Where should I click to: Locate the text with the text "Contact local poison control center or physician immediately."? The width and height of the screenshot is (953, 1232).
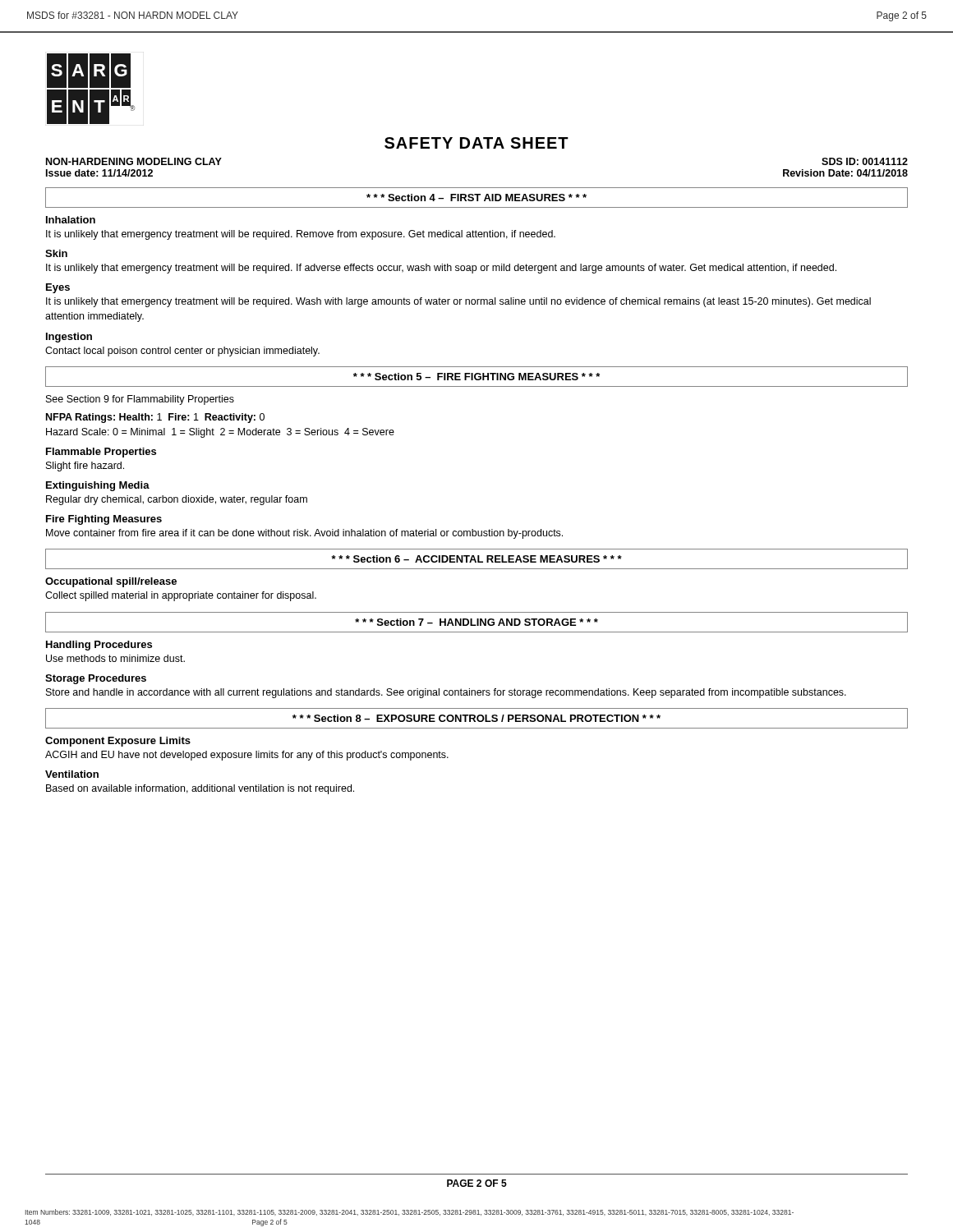[183, 350]
